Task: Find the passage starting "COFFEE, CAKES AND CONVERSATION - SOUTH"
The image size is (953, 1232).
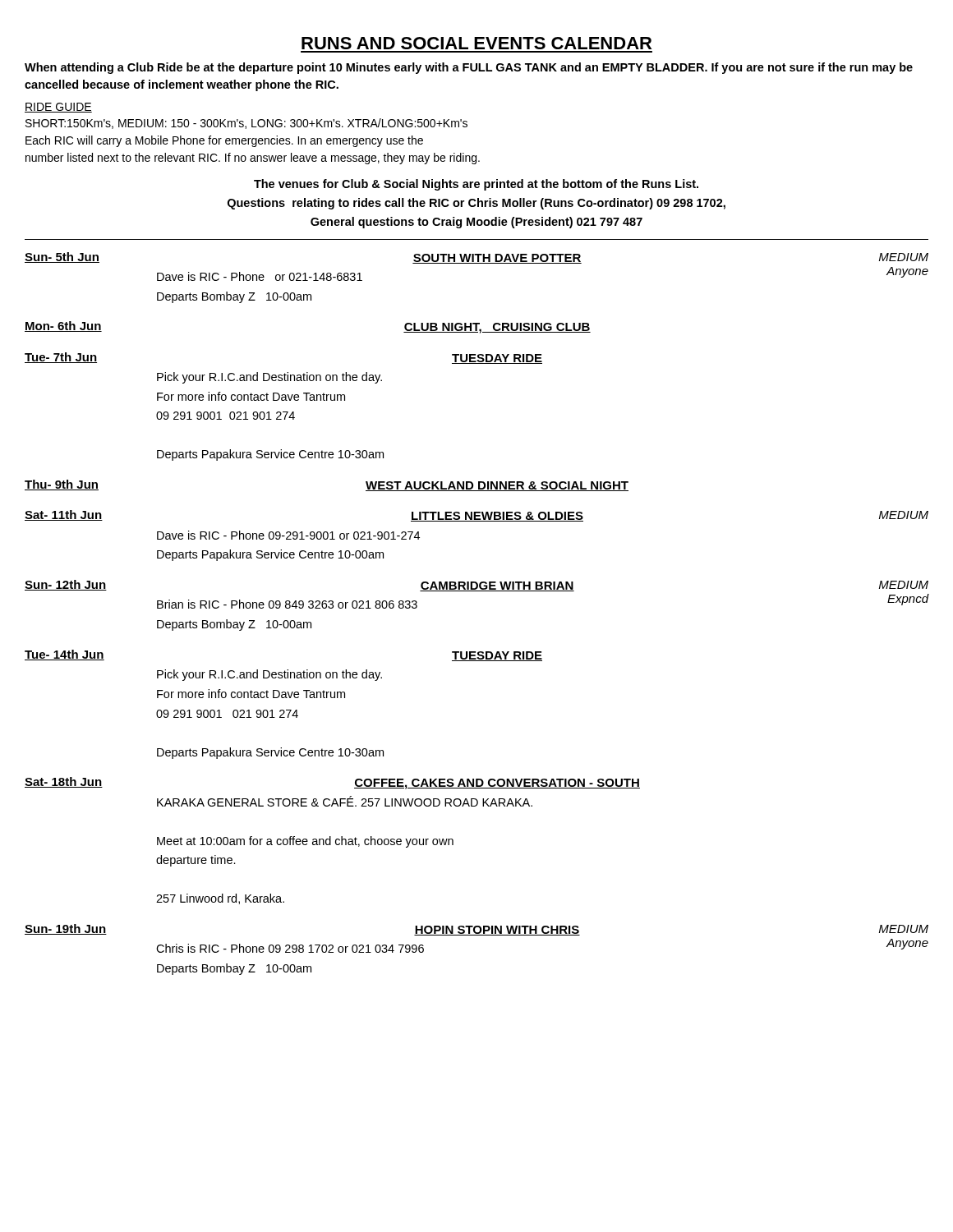Action: [x=497, y=784]
